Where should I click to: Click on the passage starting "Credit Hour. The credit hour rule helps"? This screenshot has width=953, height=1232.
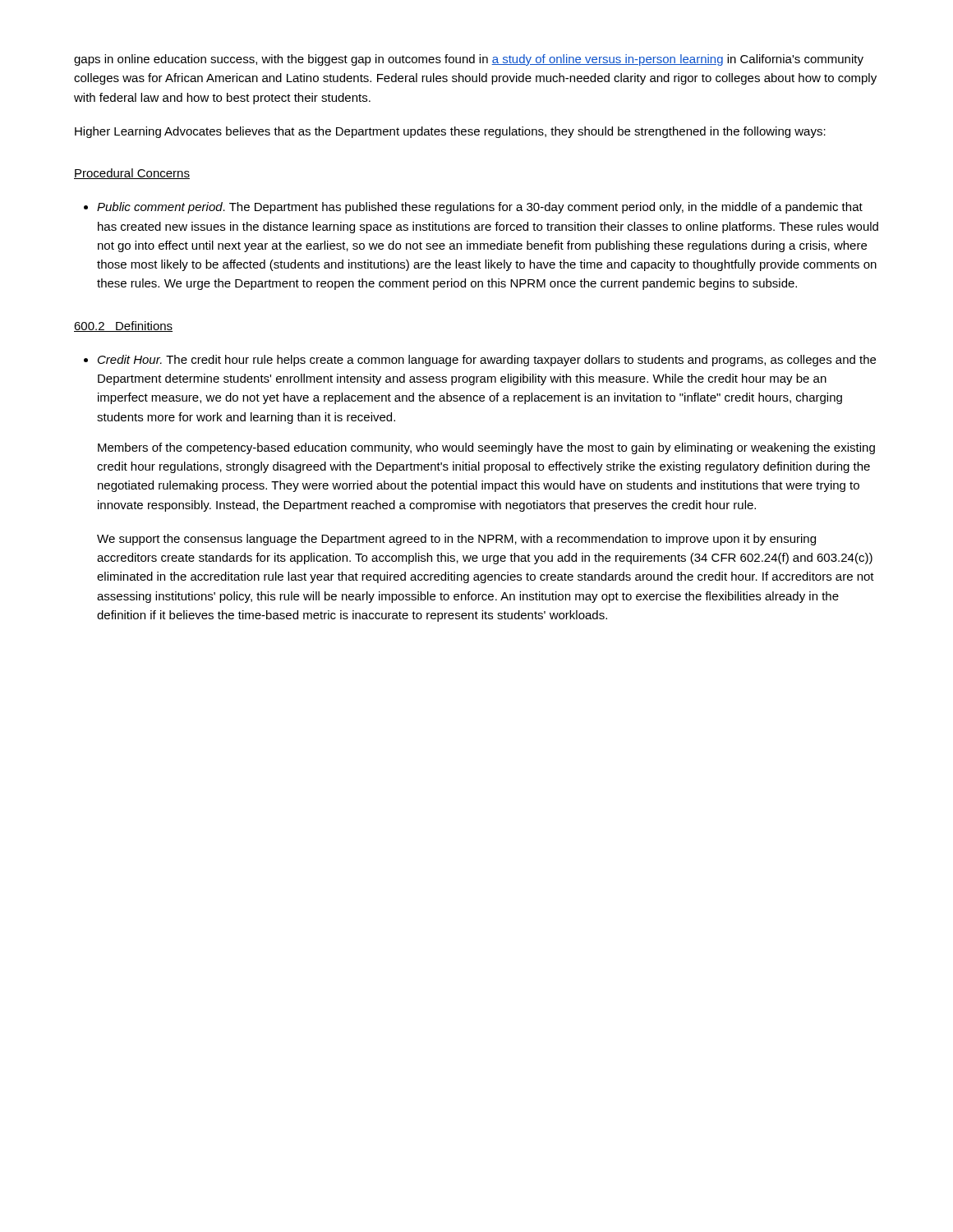coord(487,388)
